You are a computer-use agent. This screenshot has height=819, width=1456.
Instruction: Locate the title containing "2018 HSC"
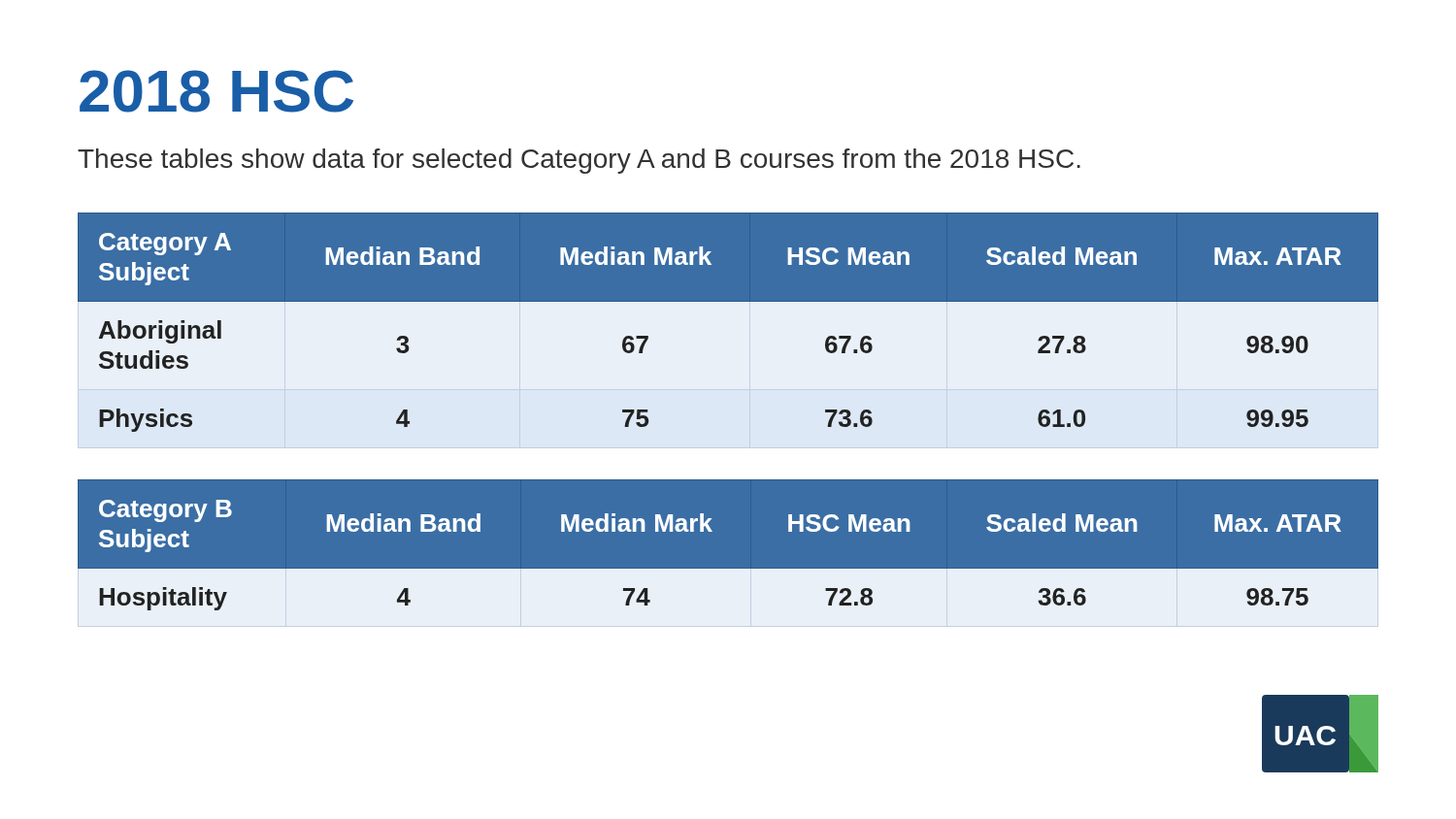(216, 91)
